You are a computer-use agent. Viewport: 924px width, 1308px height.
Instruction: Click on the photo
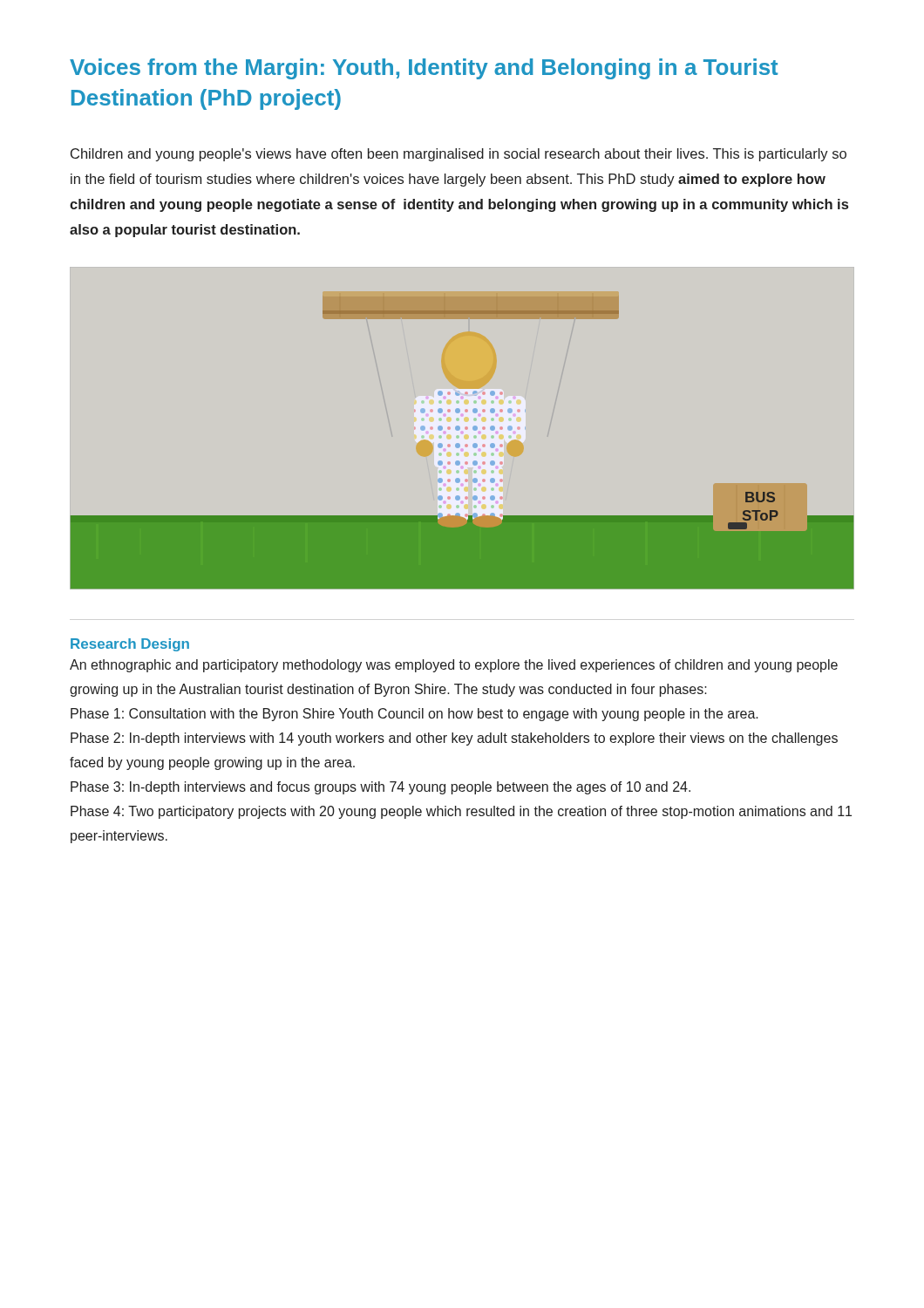[462, 430]
